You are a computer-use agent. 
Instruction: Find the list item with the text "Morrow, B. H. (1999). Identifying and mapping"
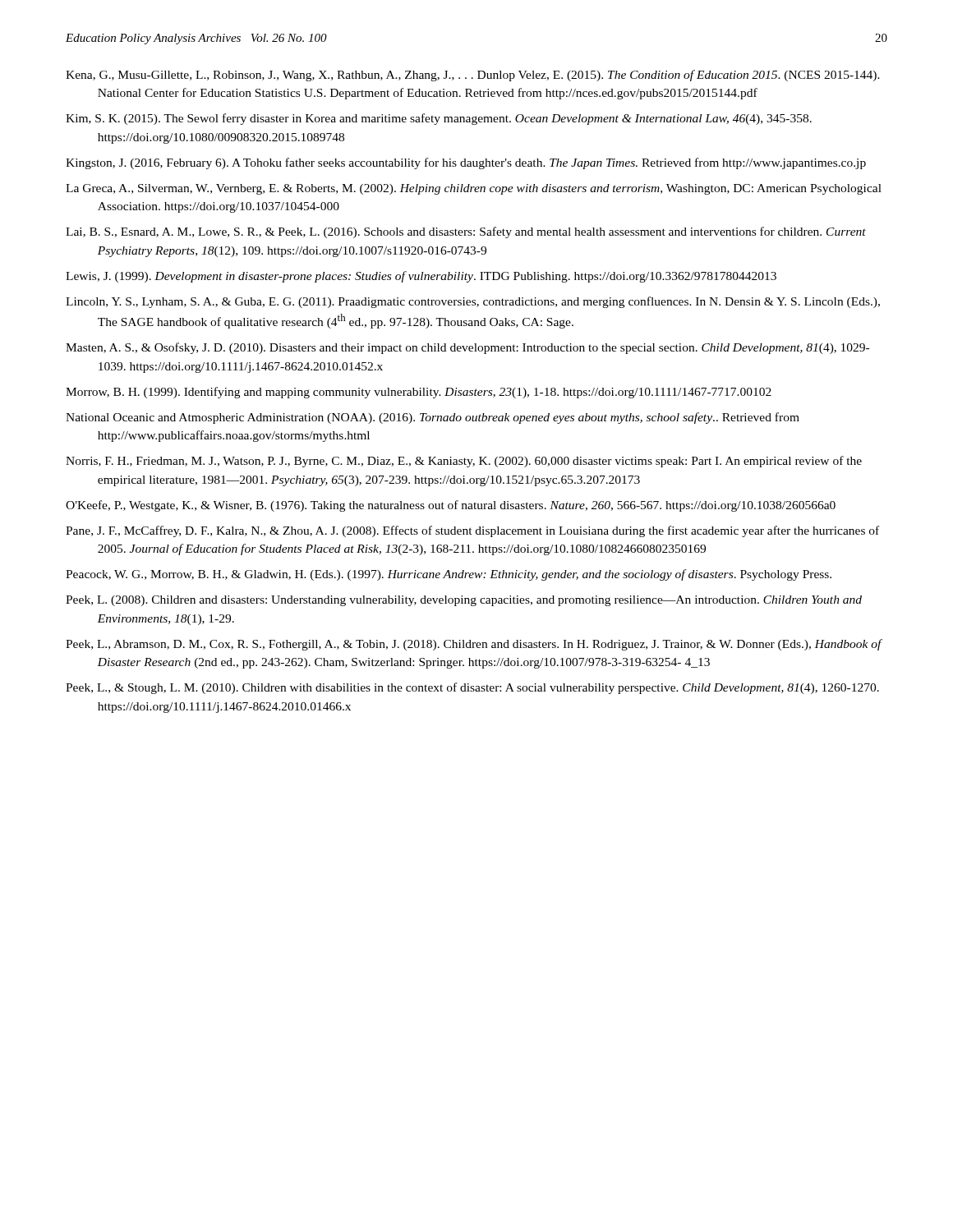[419, 391]
